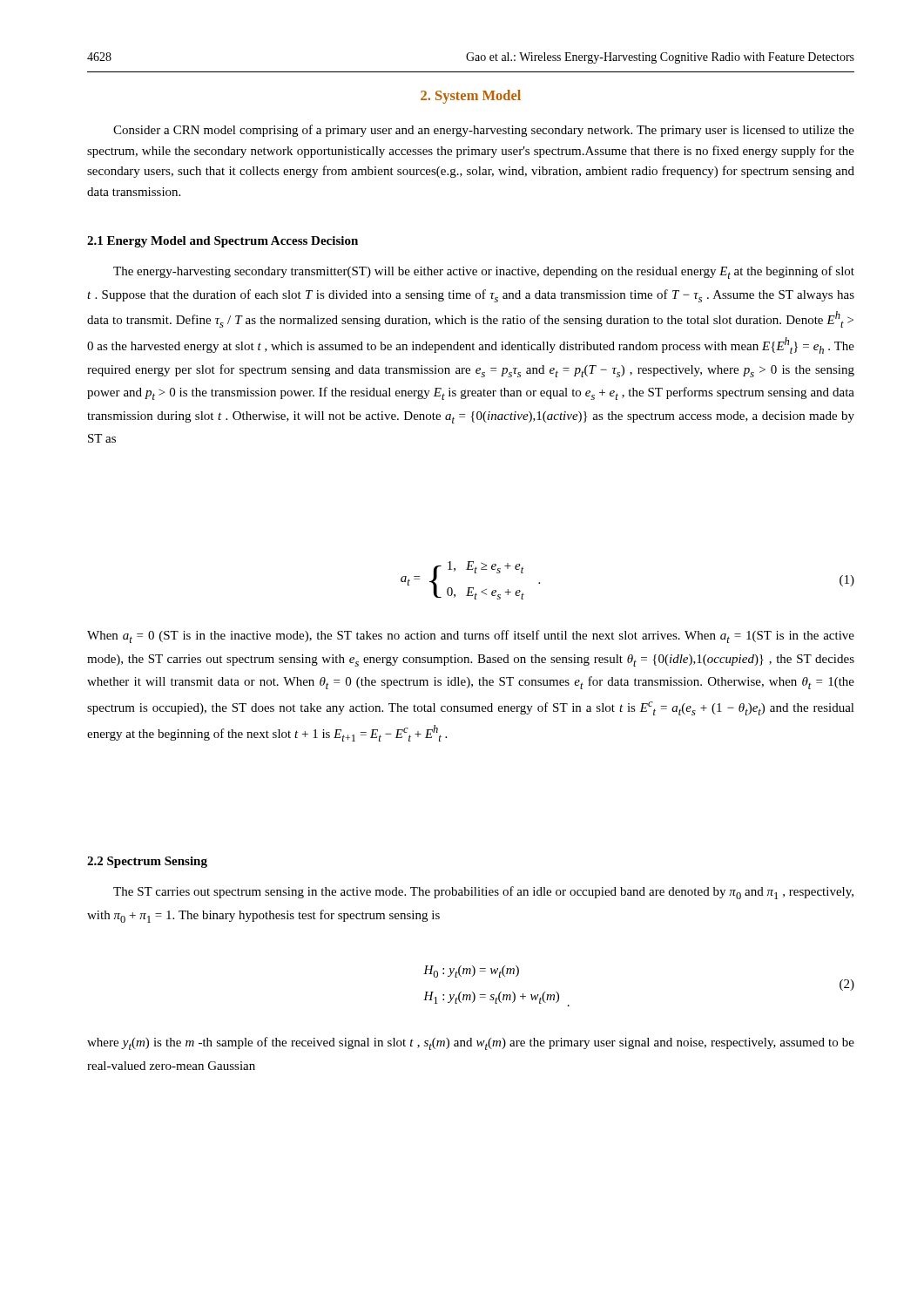Select the section header that reads "2.1 Energy Model and Spectrum Access Decision"

click(x=223, y=240)
